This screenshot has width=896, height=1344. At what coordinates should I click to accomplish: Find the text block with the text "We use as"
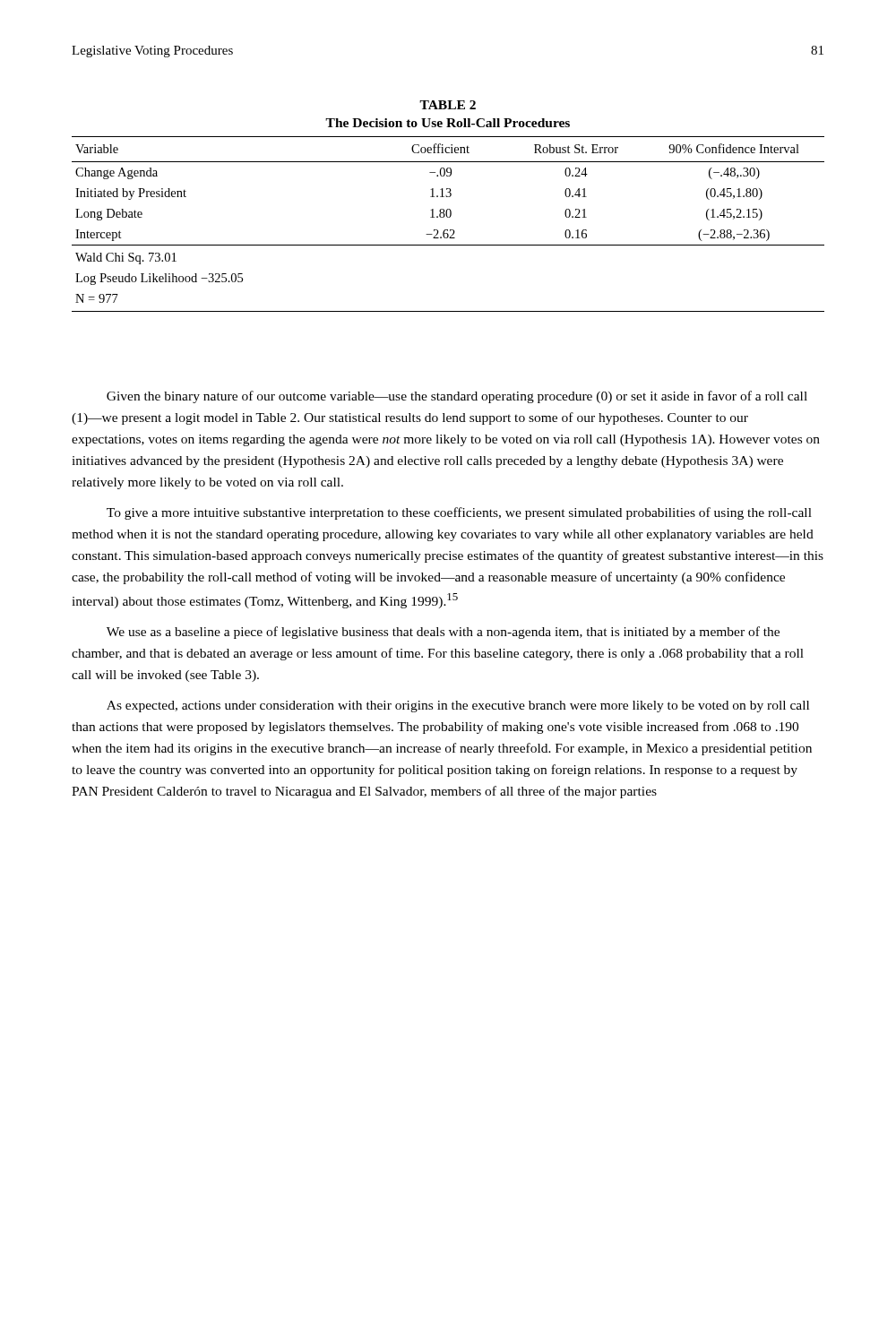(448, 653)
